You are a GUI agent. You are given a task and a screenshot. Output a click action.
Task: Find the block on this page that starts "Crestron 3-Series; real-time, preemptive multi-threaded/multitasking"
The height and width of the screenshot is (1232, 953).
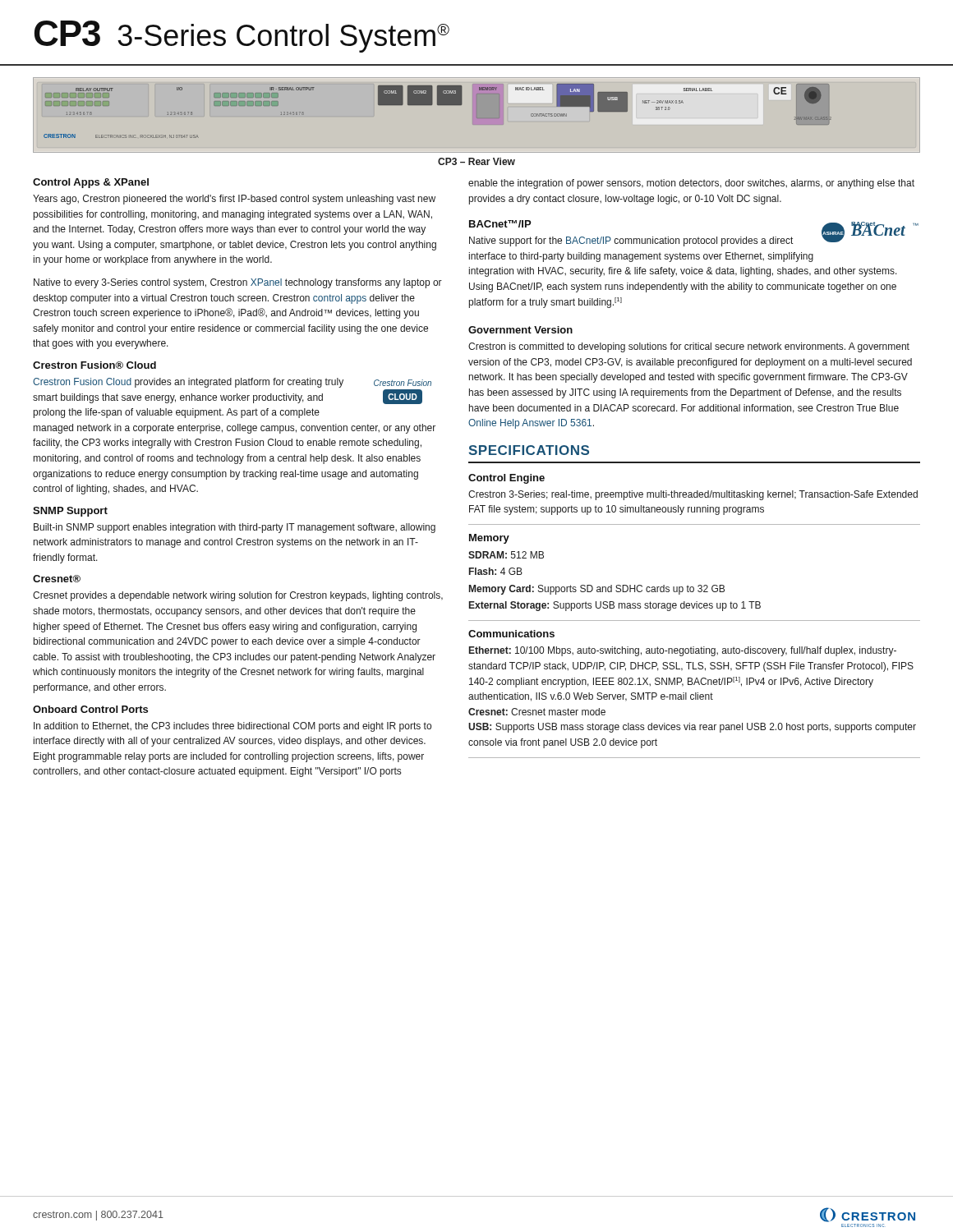click(693, 502)
